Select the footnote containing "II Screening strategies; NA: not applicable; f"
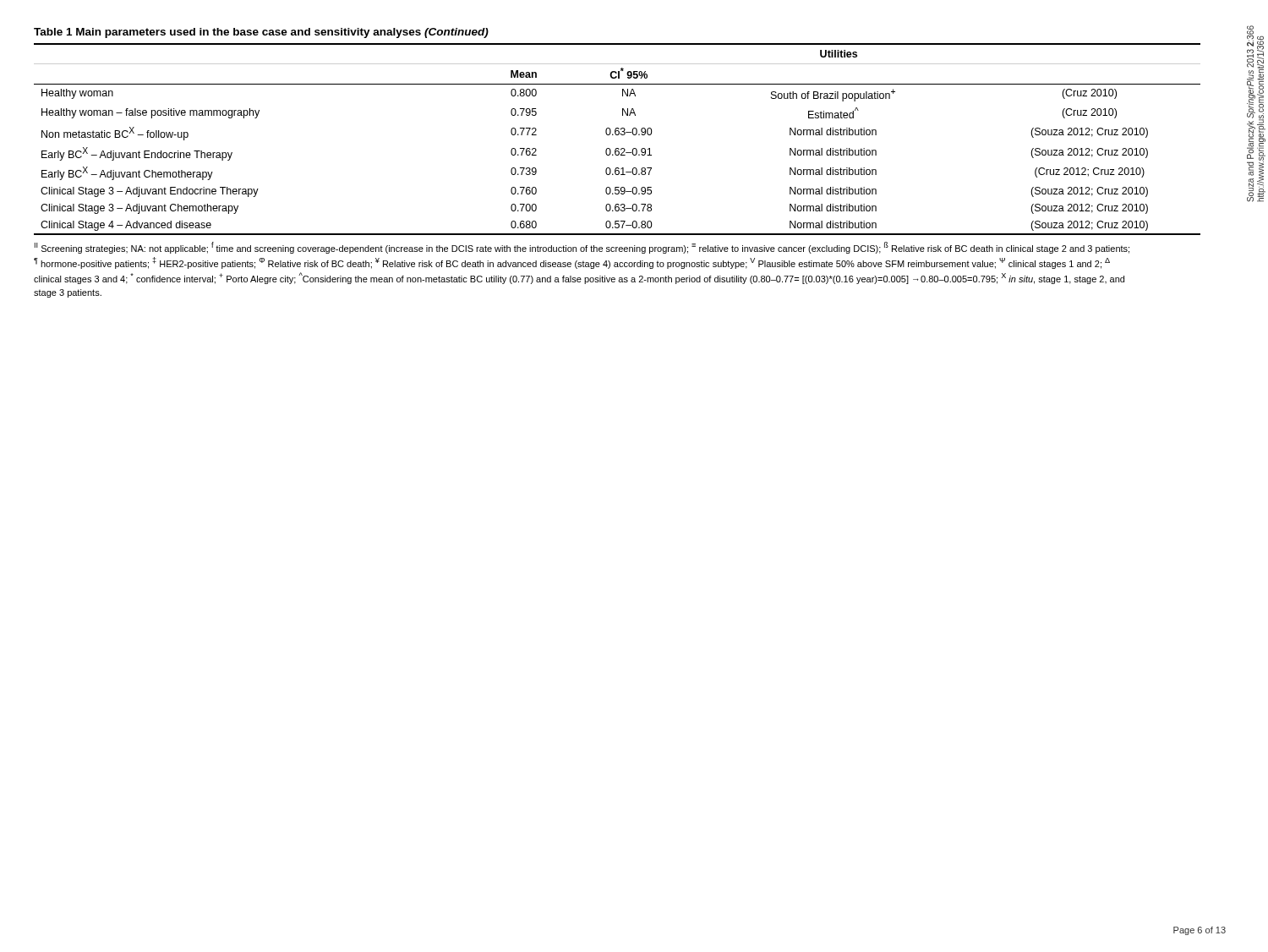 (582, 269)
